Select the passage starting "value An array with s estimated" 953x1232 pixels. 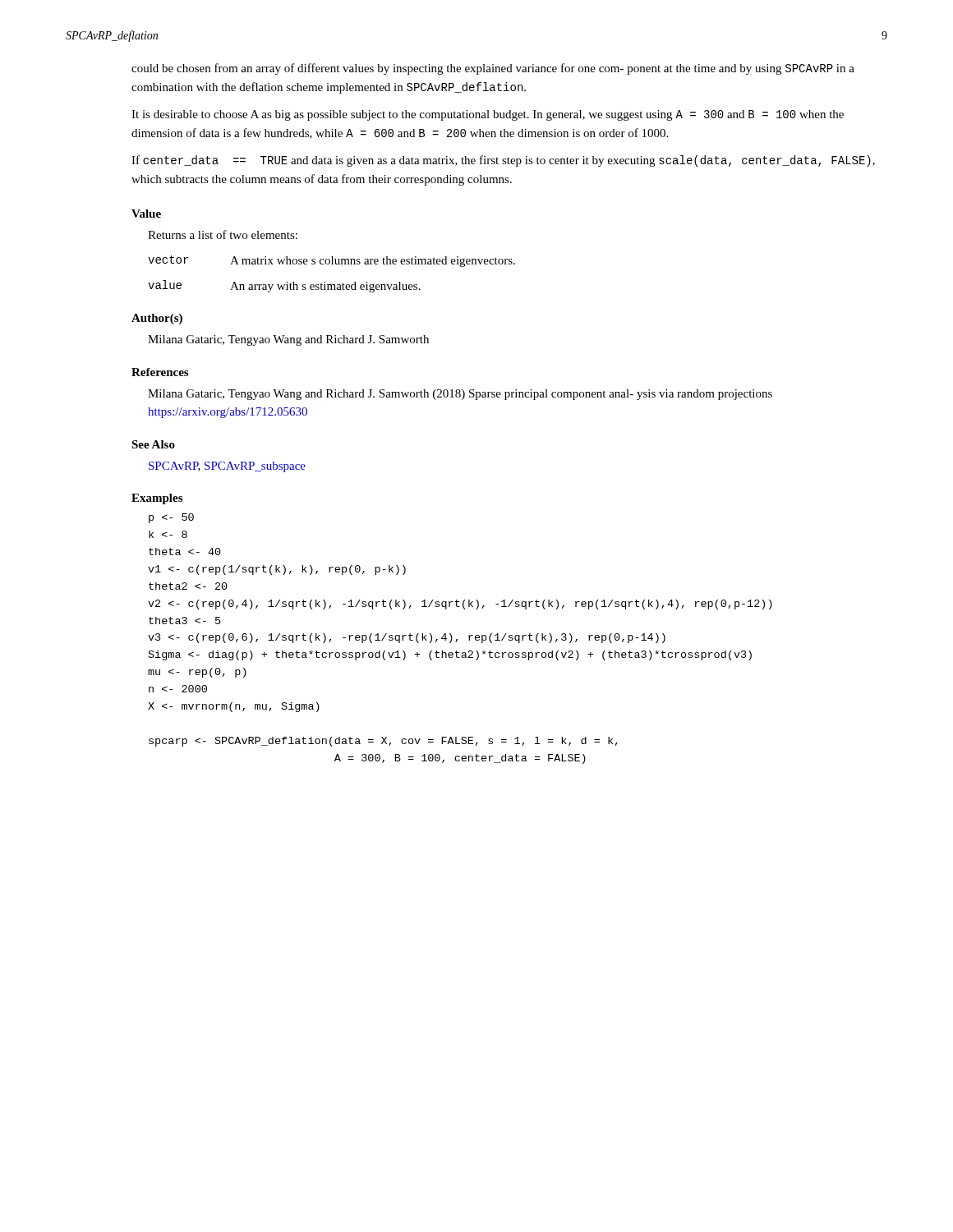pyautogui.click(x=284, y=286)
